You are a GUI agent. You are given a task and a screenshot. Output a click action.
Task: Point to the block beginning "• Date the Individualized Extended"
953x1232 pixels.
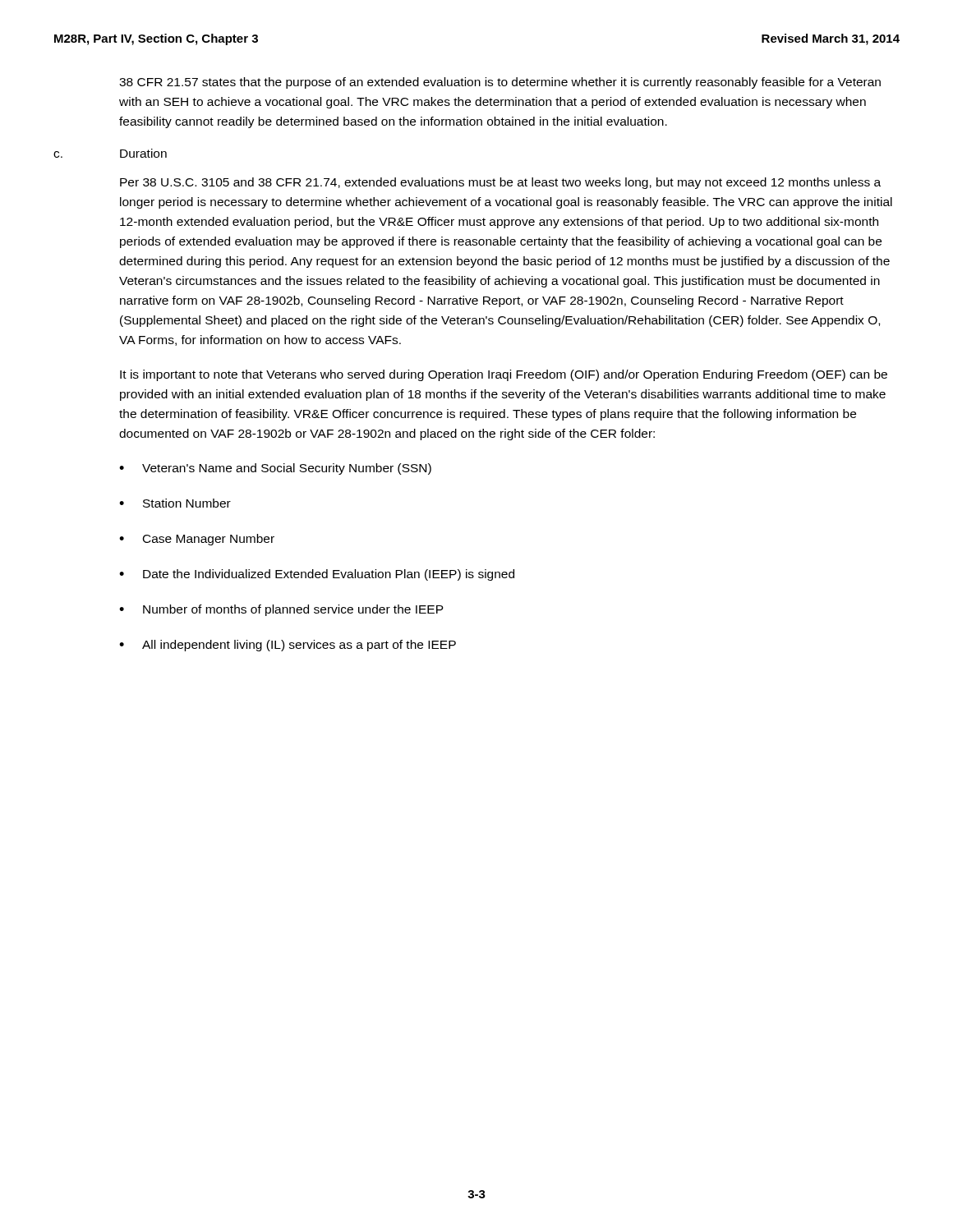(509, 575)
